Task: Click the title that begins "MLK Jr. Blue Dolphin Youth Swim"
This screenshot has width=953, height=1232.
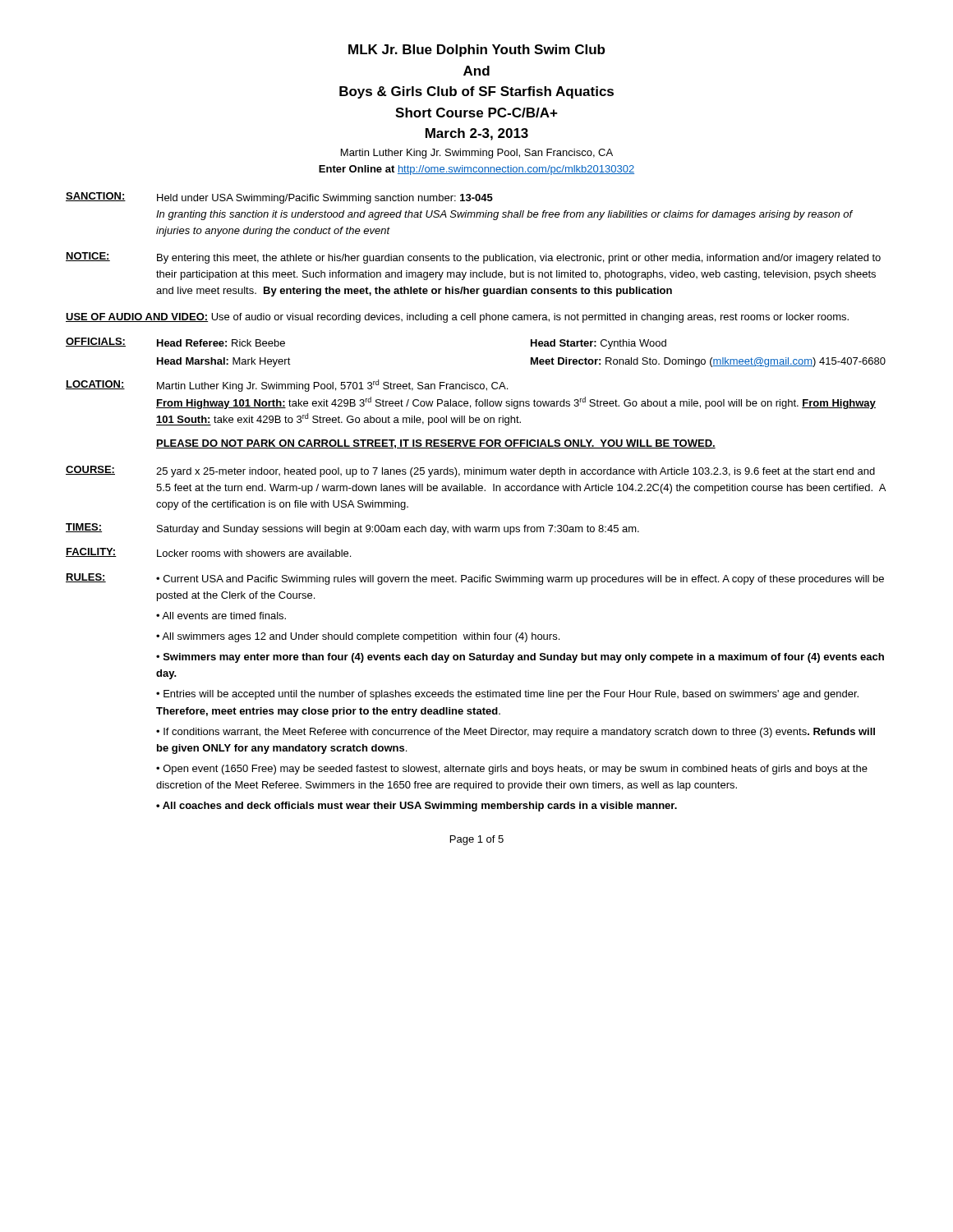Action: click(476, 109)
